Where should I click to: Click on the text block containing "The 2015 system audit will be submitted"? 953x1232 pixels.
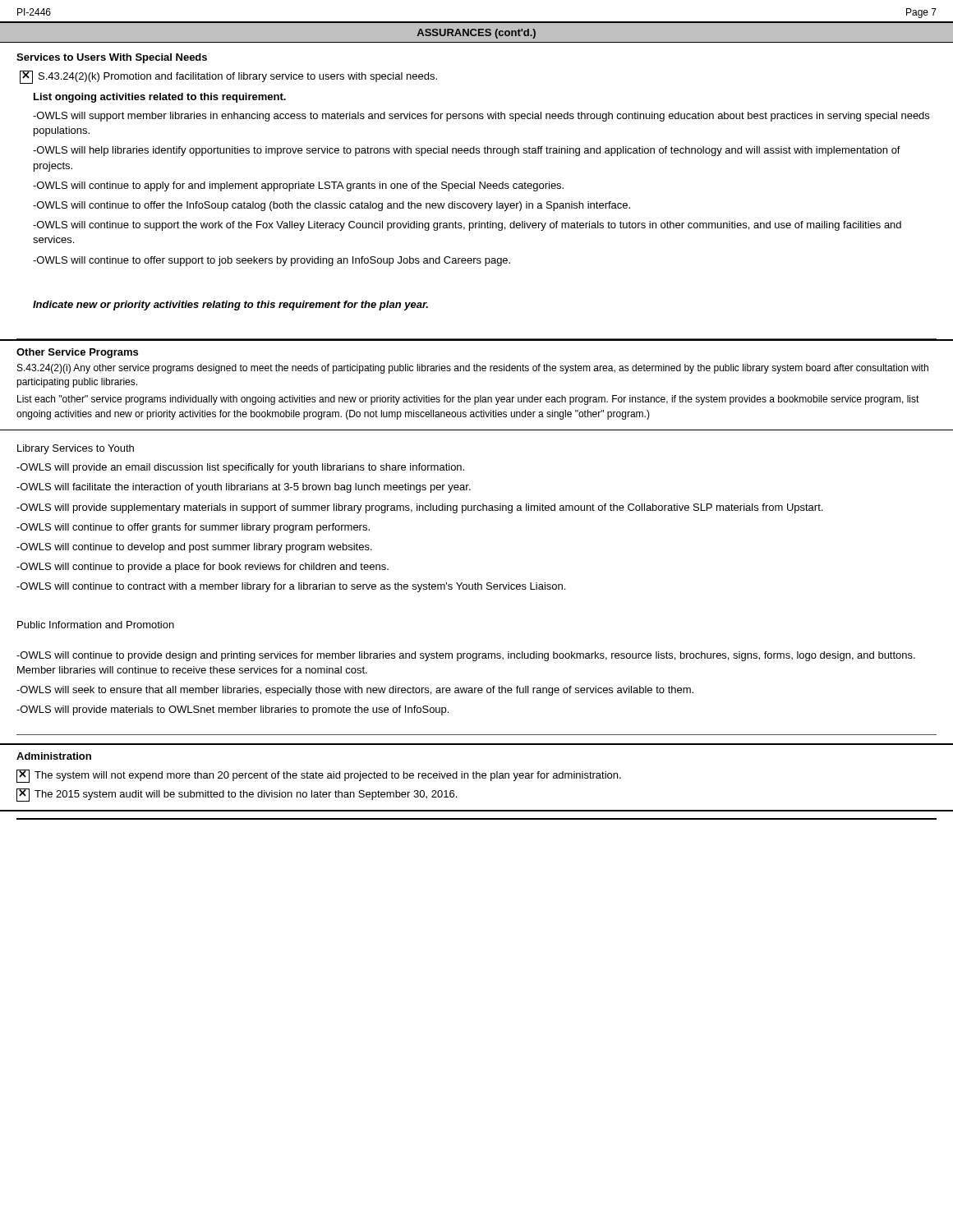pos(246,794)
